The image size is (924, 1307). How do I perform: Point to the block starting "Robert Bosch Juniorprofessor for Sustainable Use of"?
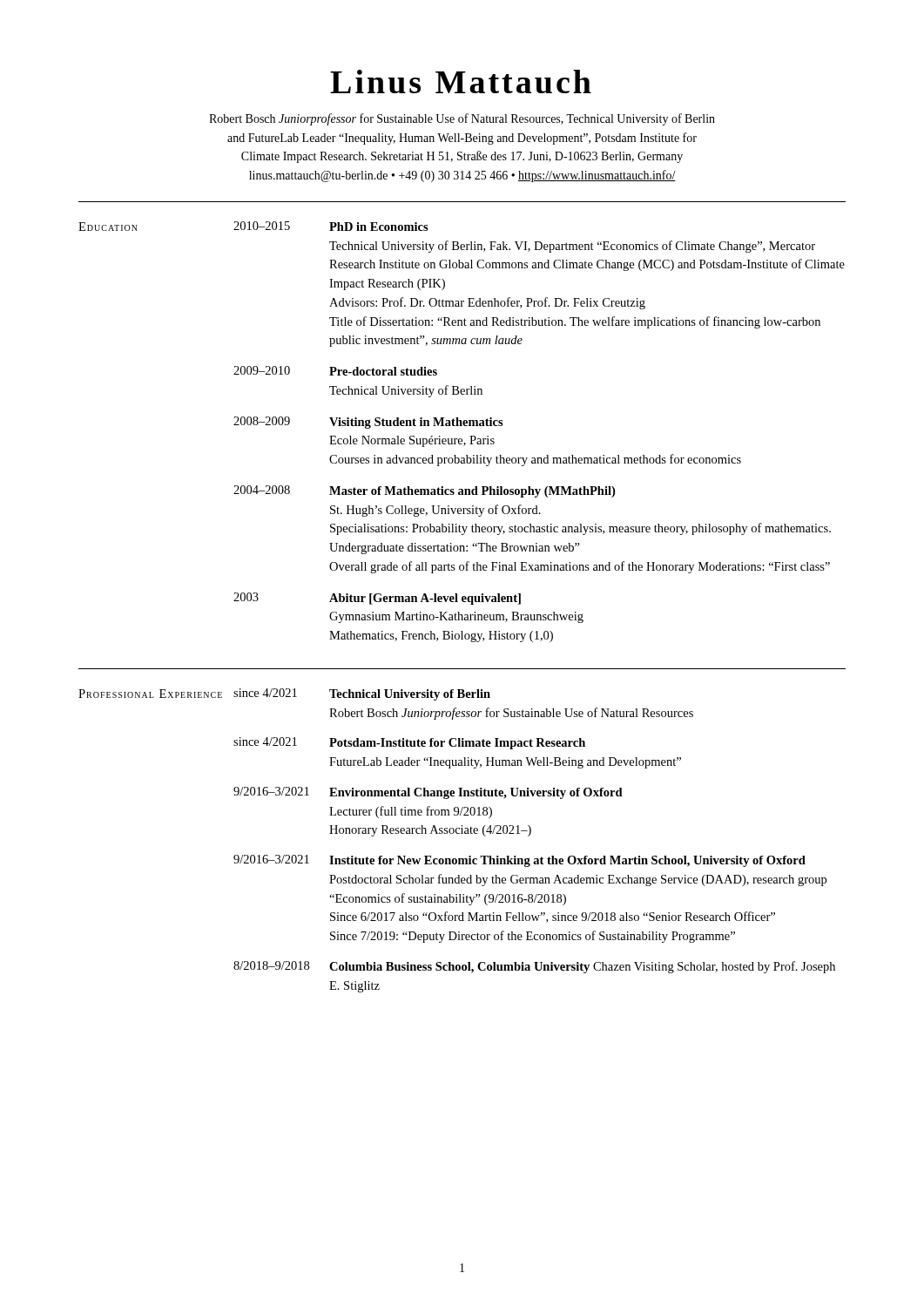click(x=462, y=147)
